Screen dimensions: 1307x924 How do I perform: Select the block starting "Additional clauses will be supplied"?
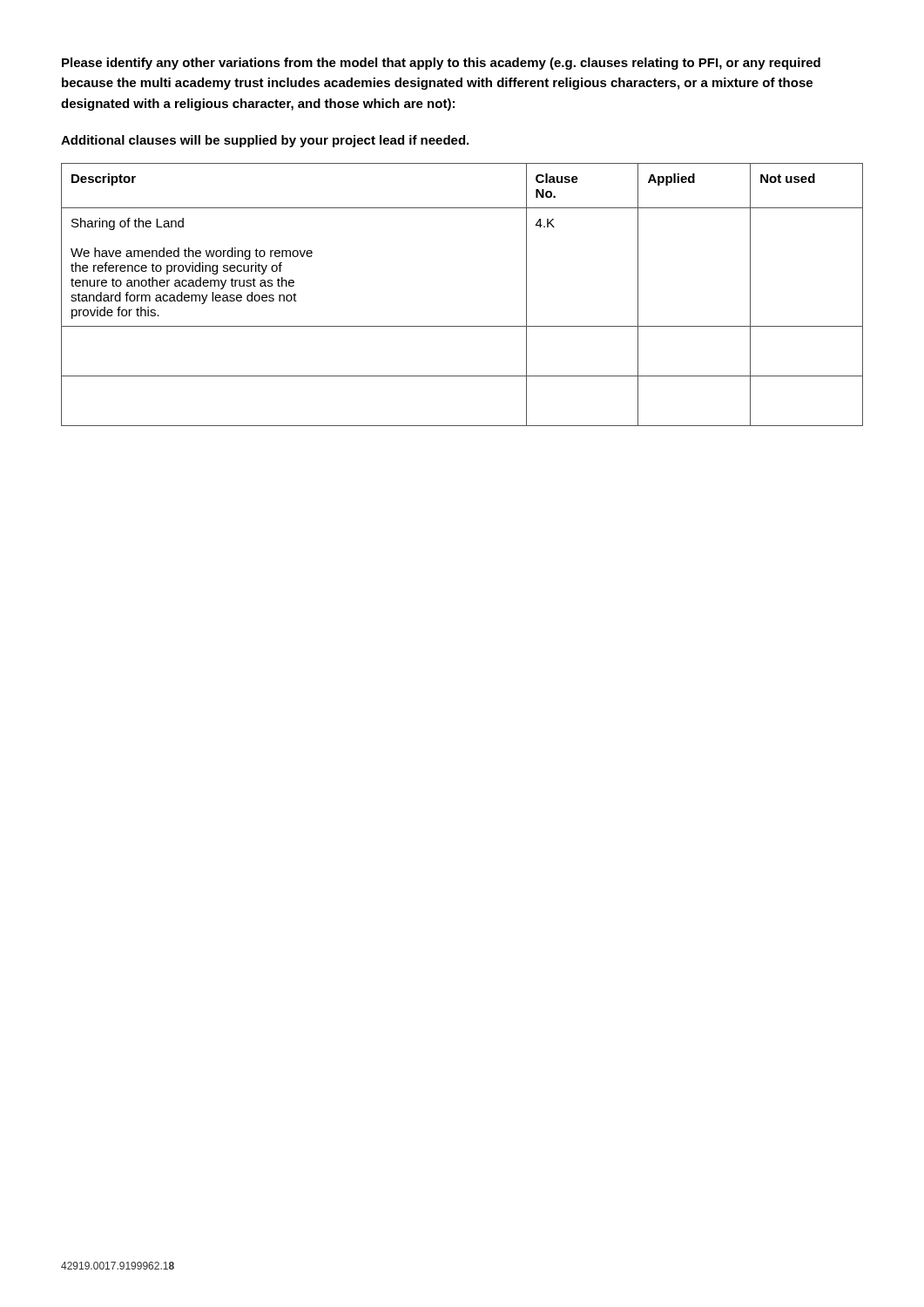[x=265, y=140]
